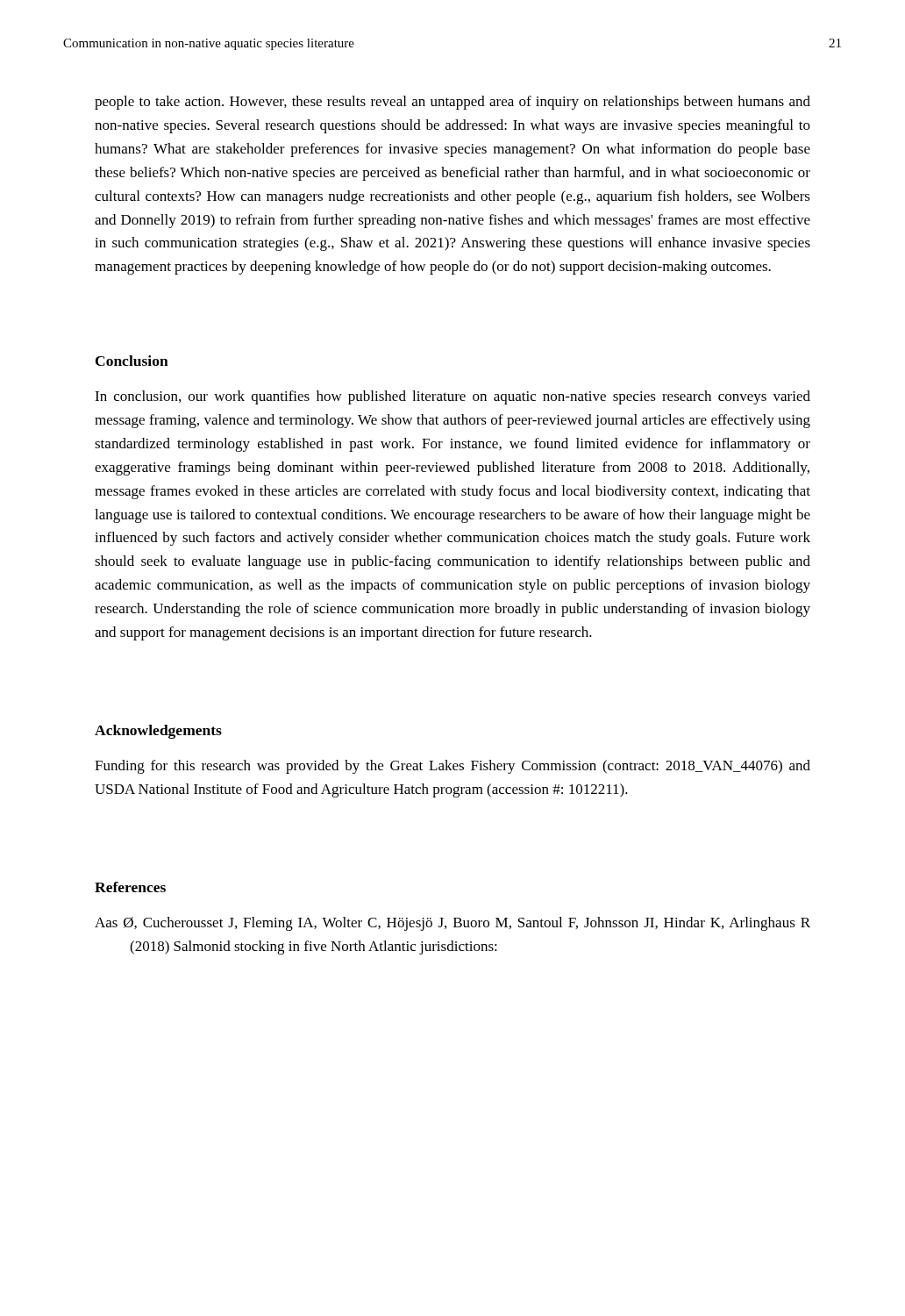Locate the passage starting "Funding for this research was provided"

[x=452, y=777]
